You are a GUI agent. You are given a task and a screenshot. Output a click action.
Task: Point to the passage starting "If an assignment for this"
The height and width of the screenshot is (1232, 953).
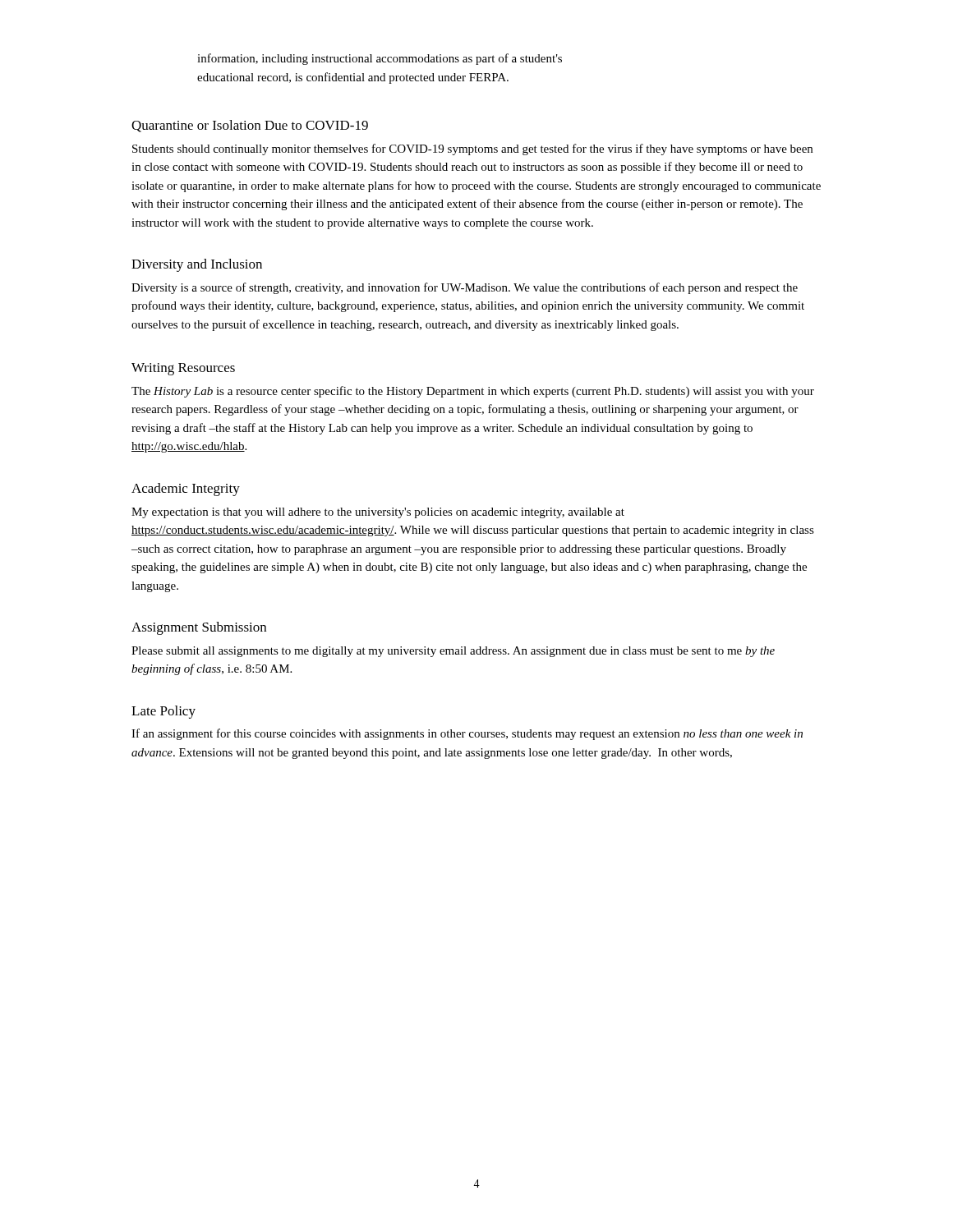[467, 743]
